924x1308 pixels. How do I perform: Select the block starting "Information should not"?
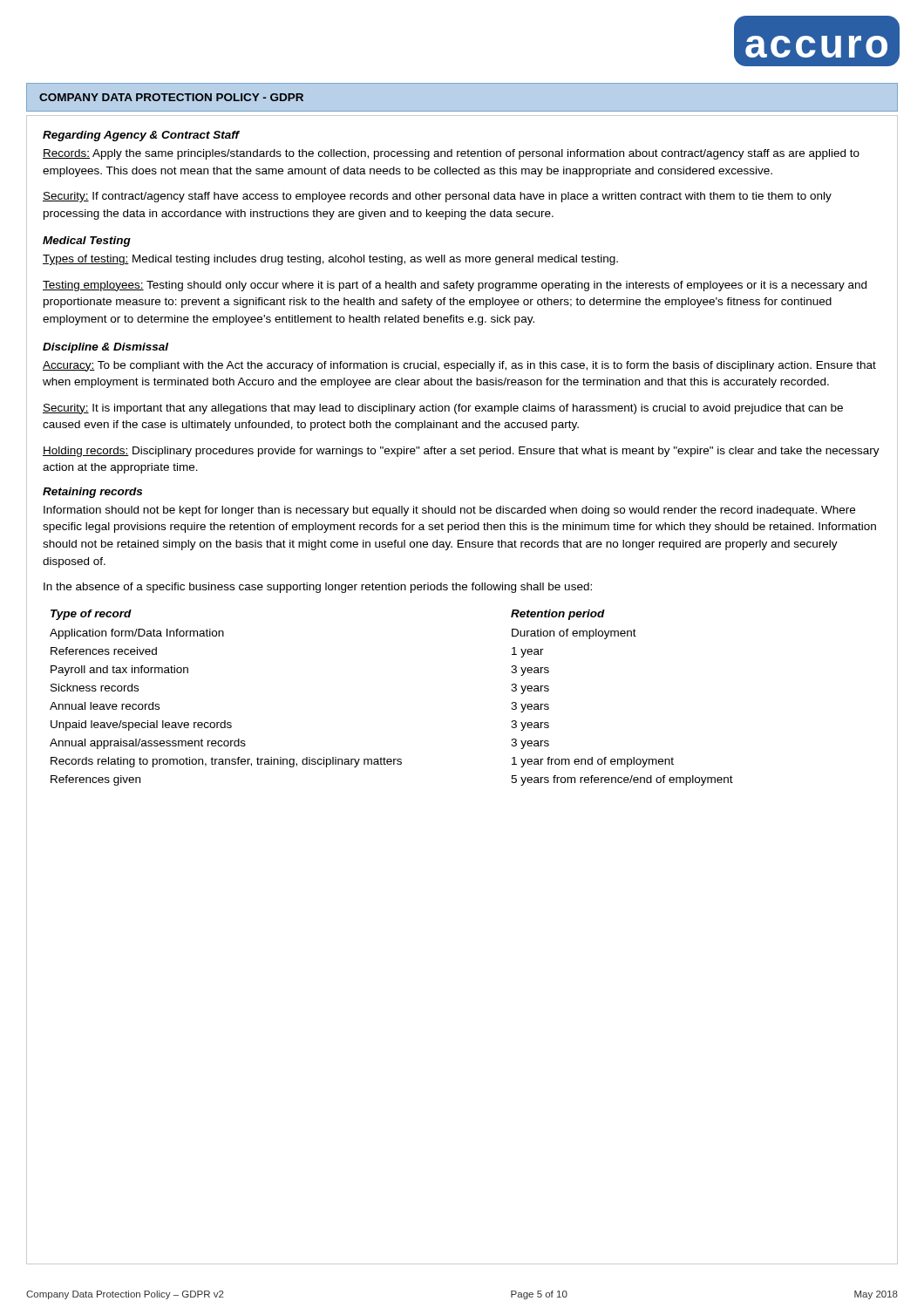[x=460, y=535]
